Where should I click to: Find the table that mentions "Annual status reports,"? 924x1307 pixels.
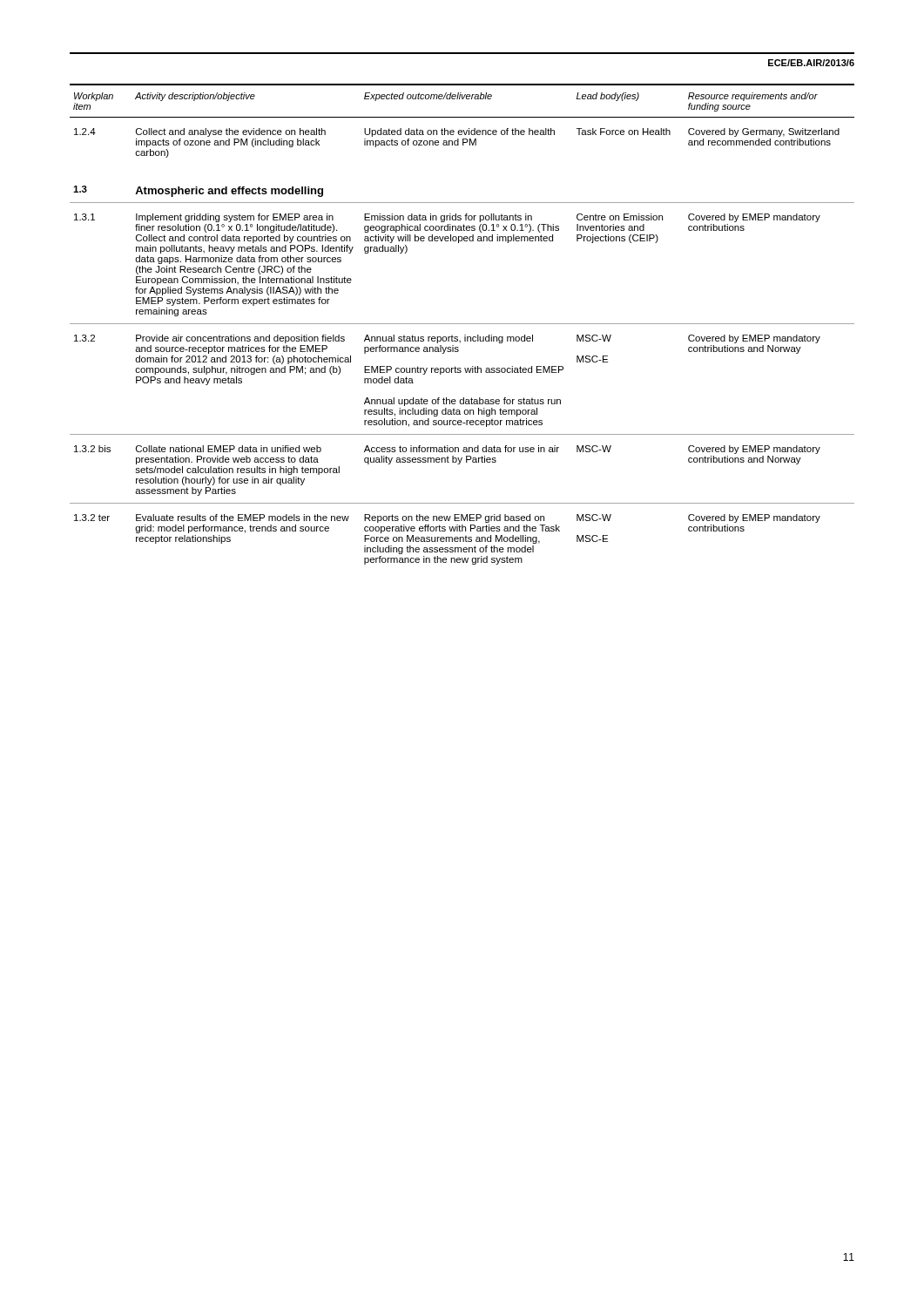tap(462, 328)
